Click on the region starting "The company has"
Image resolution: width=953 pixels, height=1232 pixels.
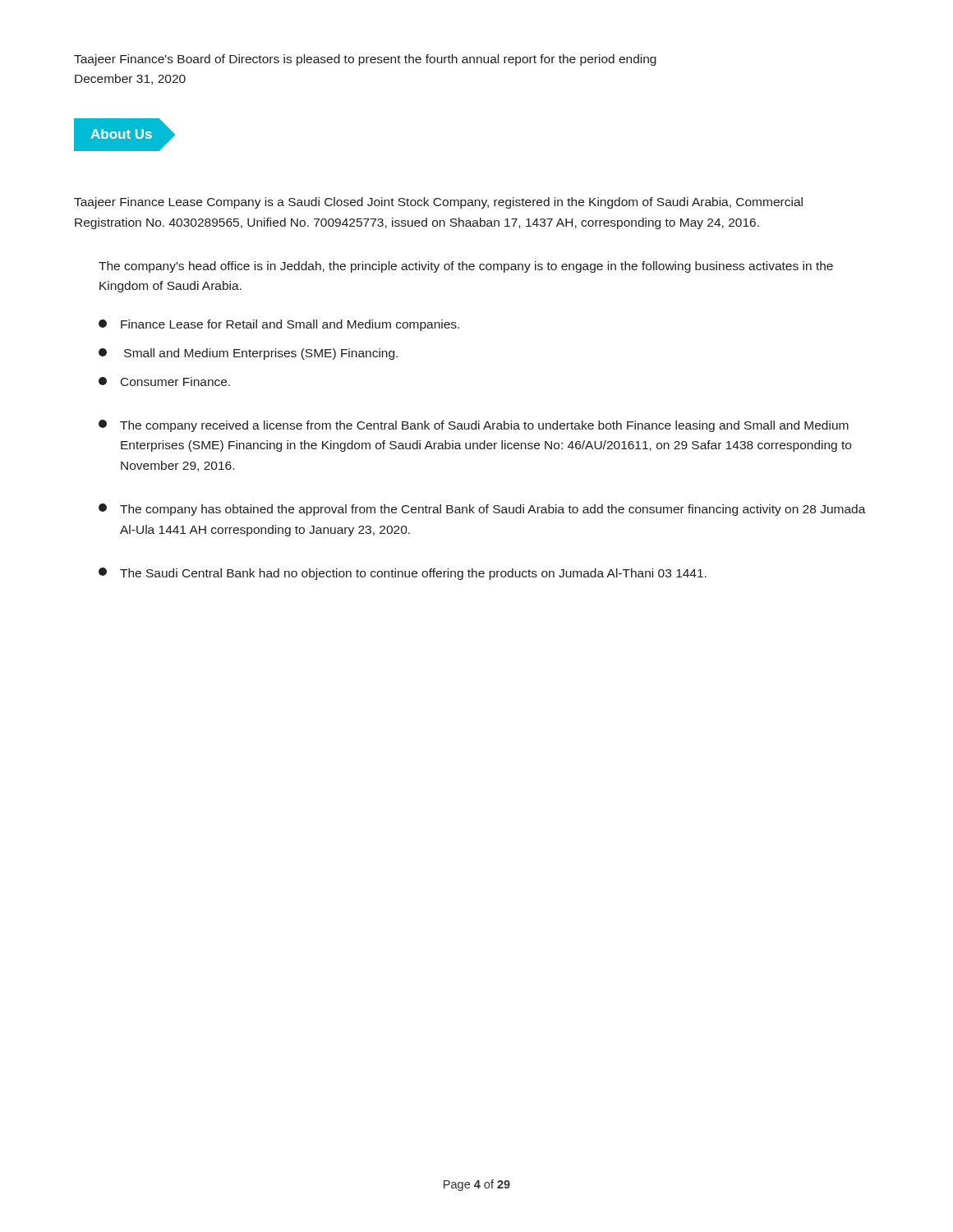[485, 520]
